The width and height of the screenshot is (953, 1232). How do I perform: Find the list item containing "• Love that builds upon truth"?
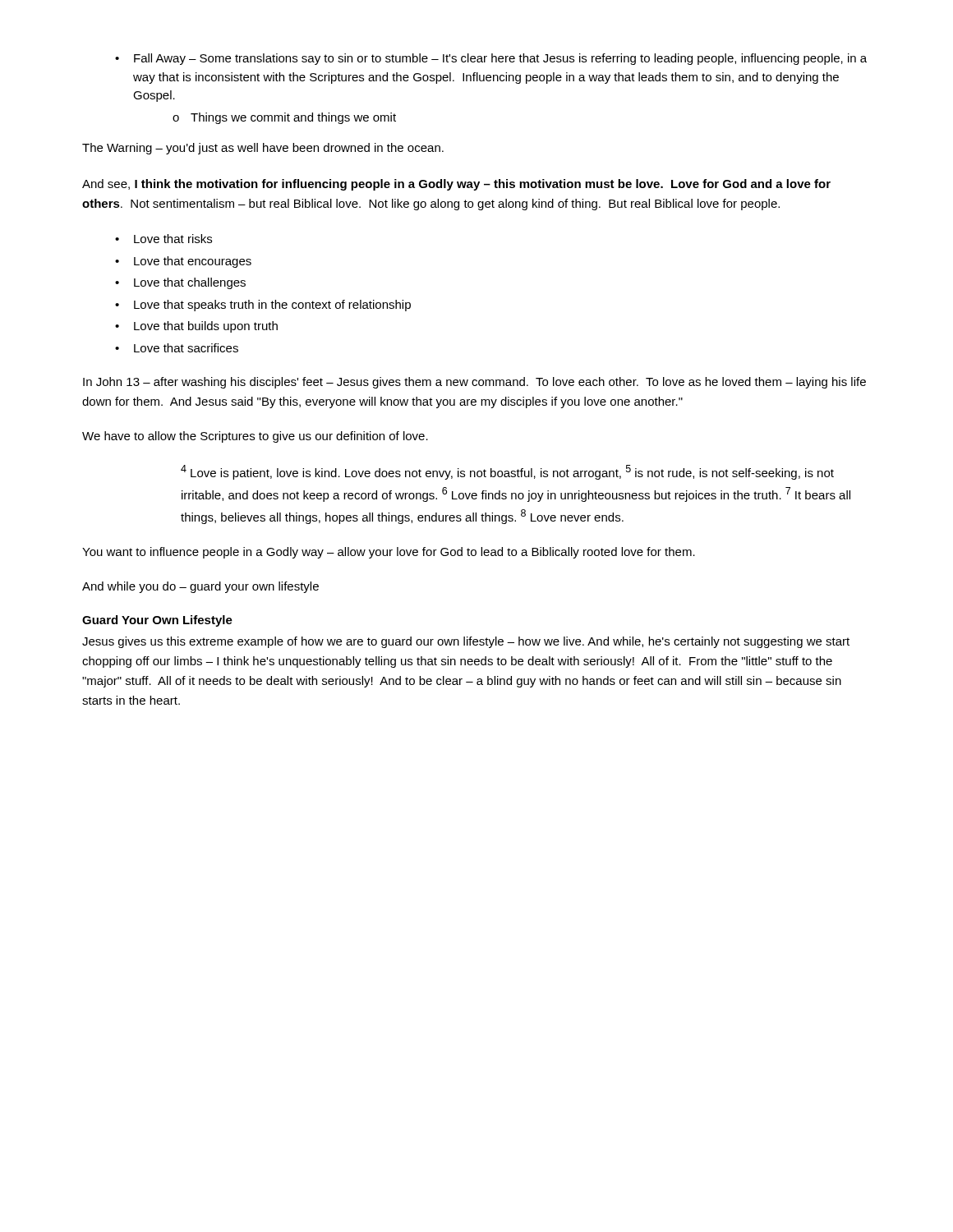point(196,327)
